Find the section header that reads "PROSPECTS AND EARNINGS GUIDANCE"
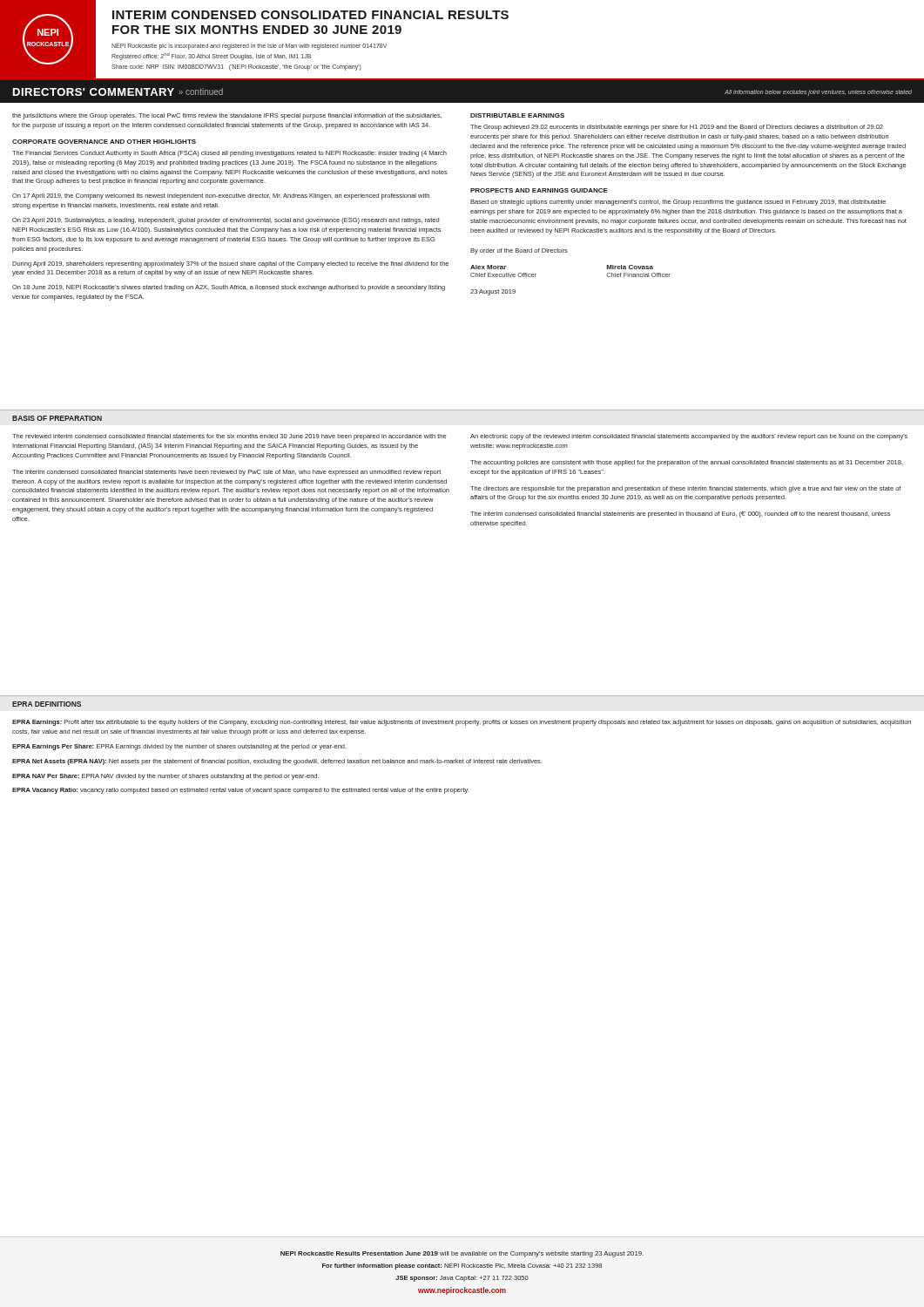 [539, 191]
